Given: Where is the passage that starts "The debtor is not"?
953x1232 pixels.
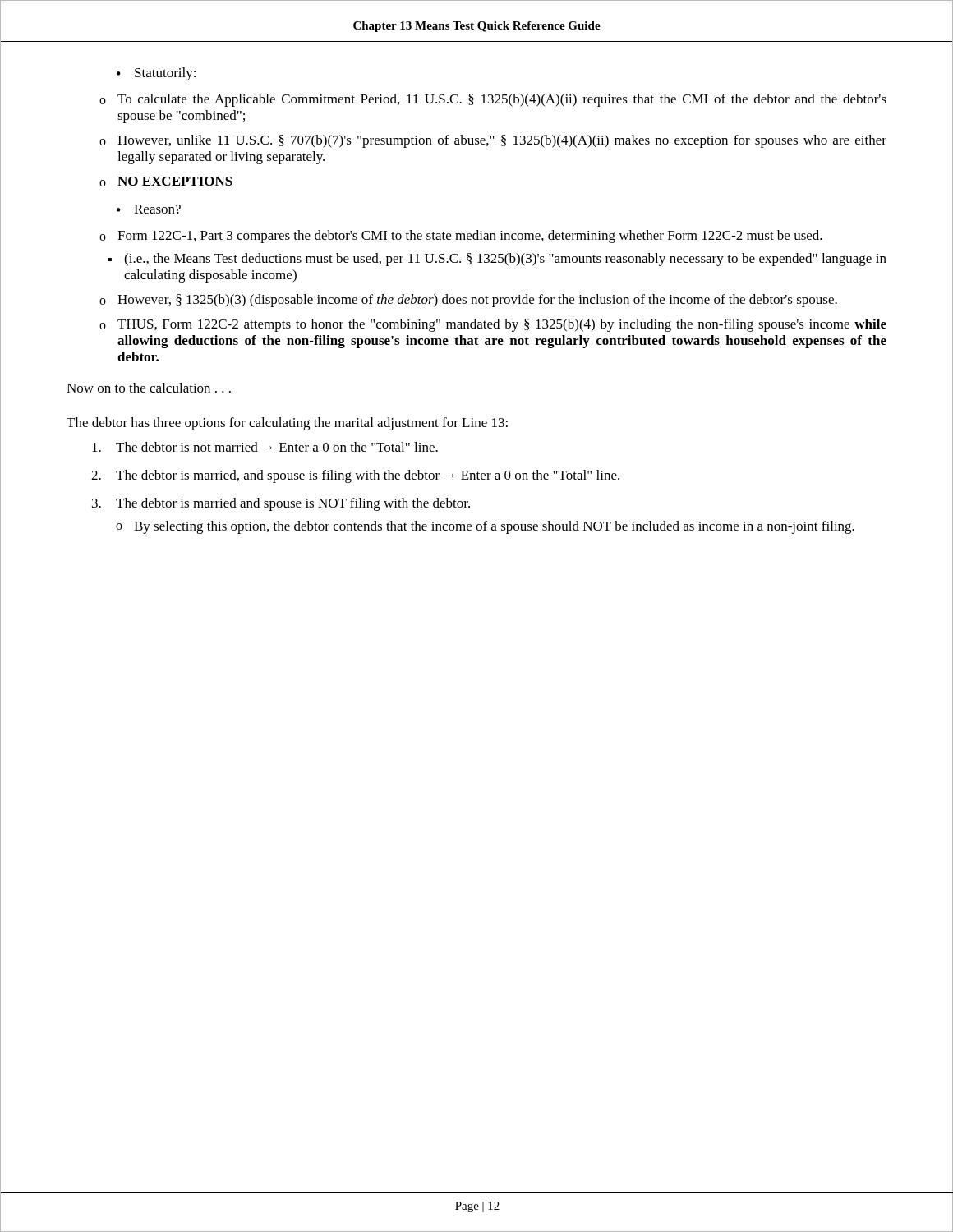Looking at the screenshot, I should (265, 447).
